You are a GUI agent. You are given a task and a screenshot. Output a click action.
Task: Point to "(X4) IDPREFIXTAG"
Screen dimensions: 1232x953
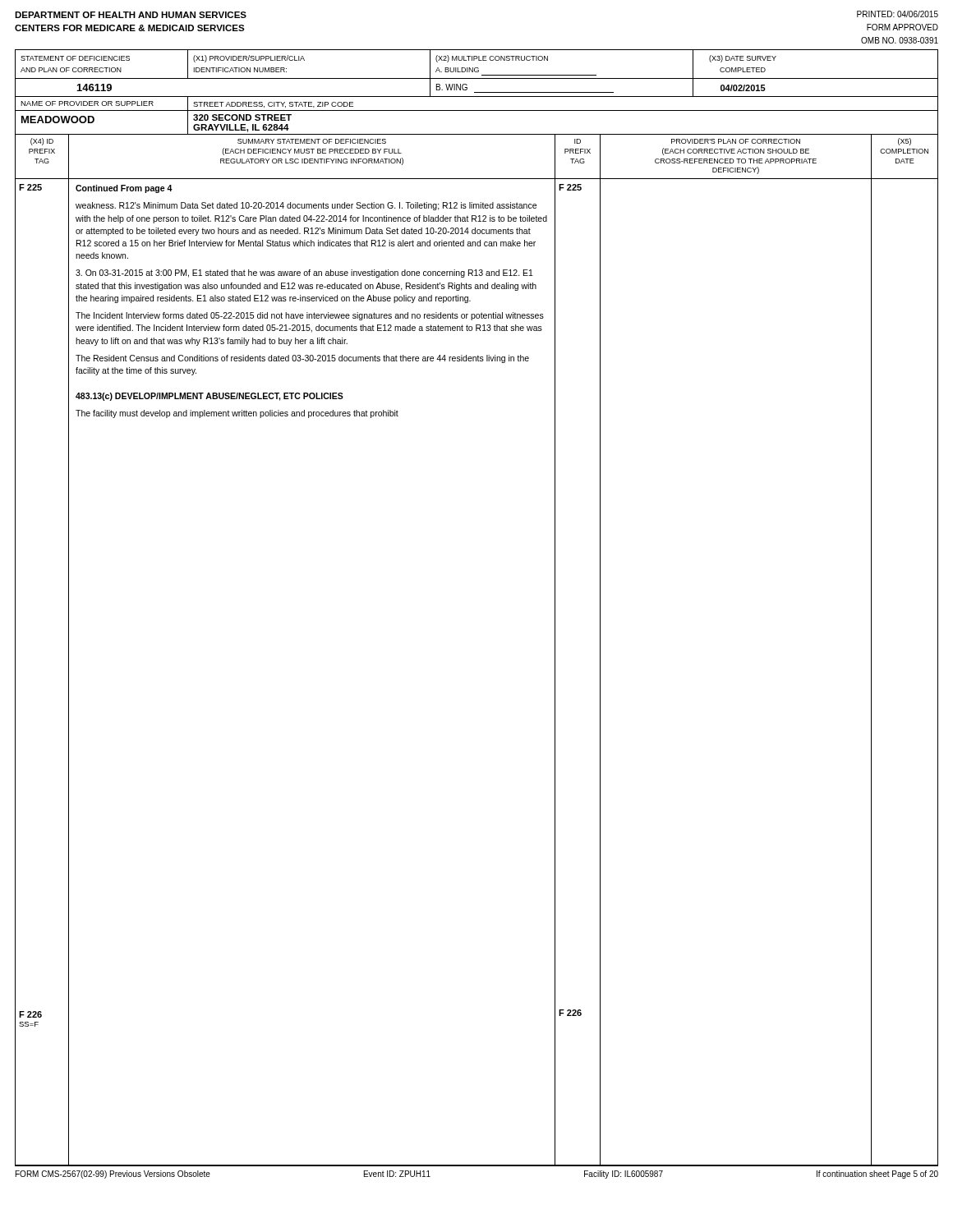[42, 151]
